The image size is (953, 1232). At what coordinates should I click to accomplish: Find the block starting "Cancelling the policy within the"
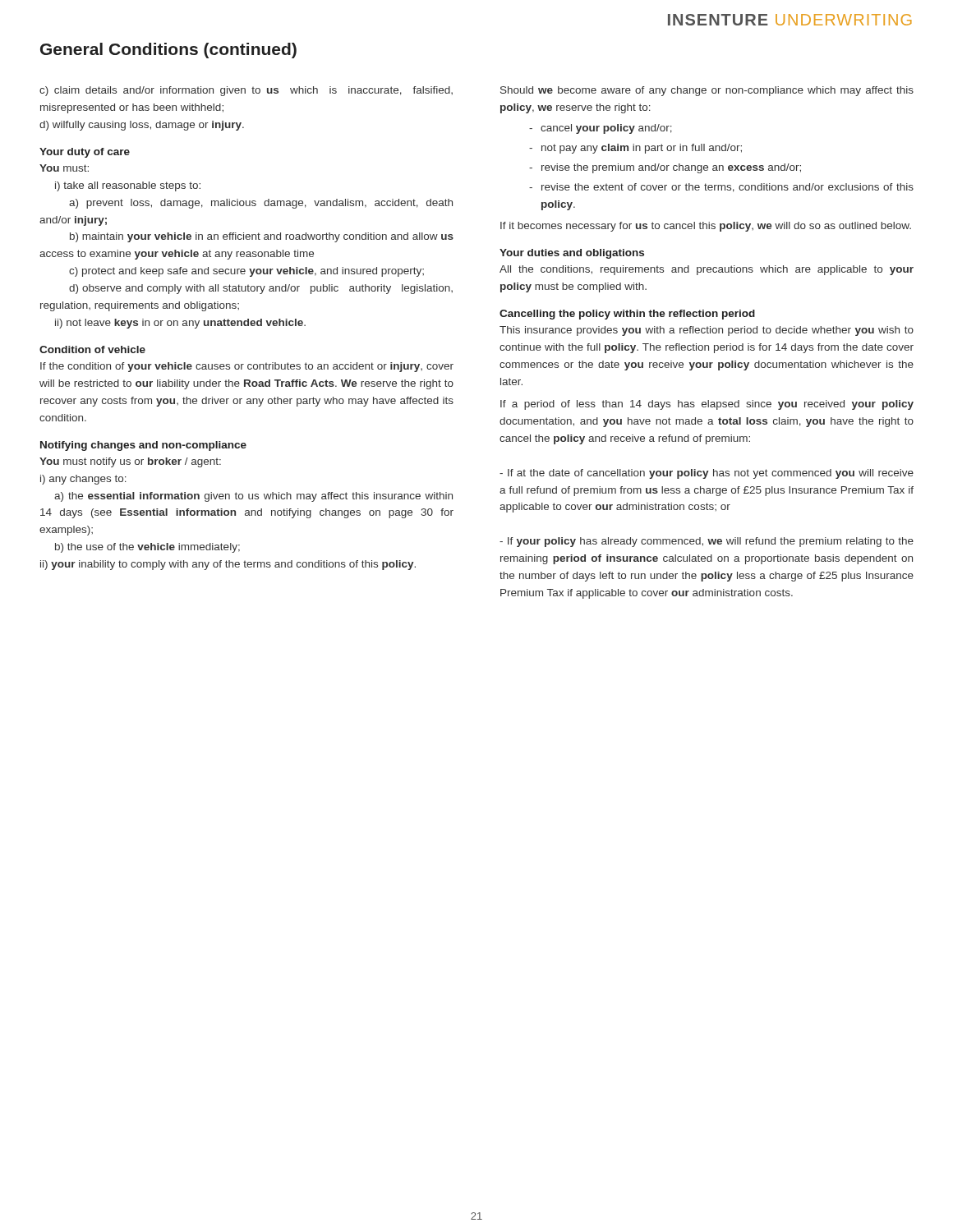point(627,314)
